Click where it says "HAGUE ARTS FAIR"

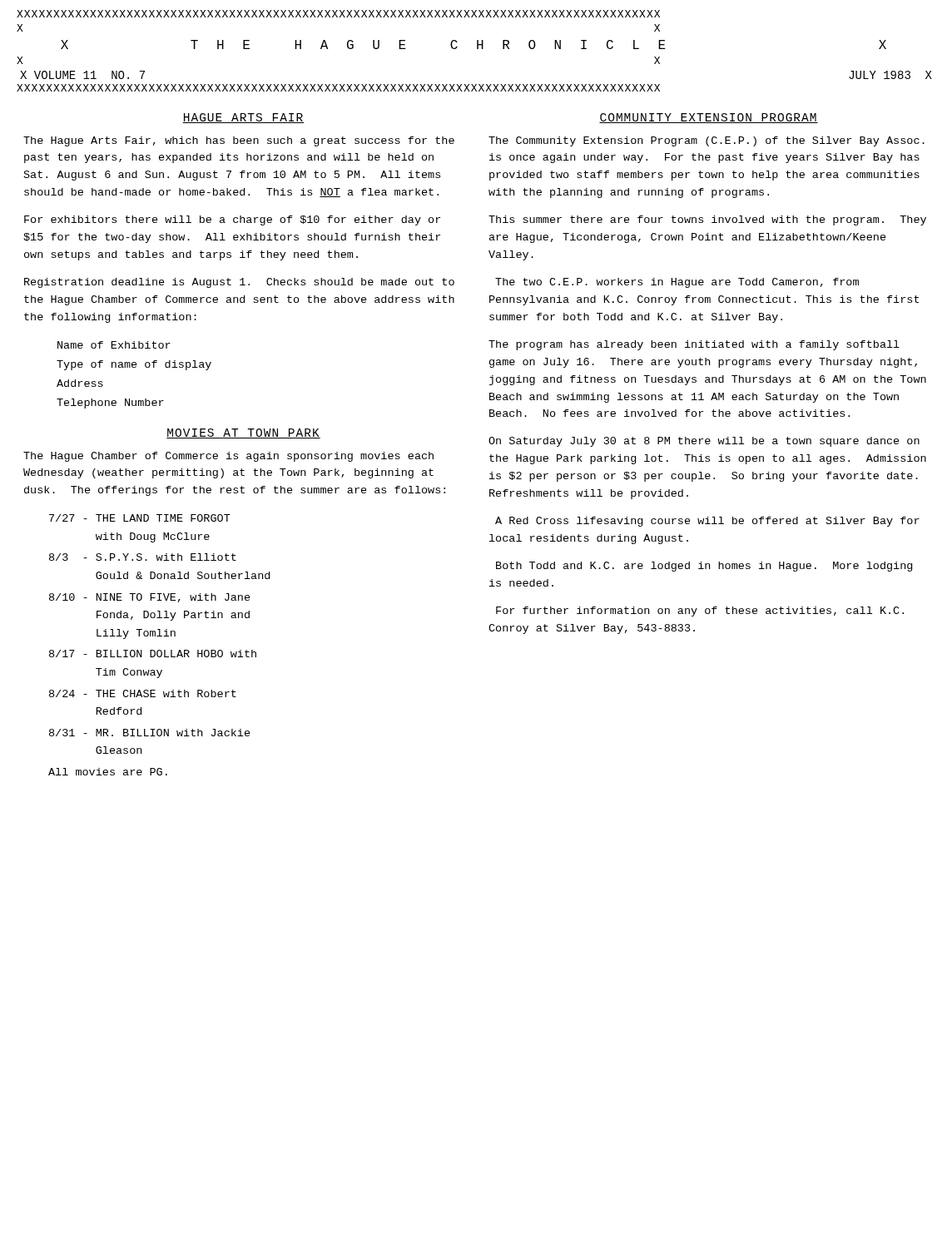tap(243, 118)
